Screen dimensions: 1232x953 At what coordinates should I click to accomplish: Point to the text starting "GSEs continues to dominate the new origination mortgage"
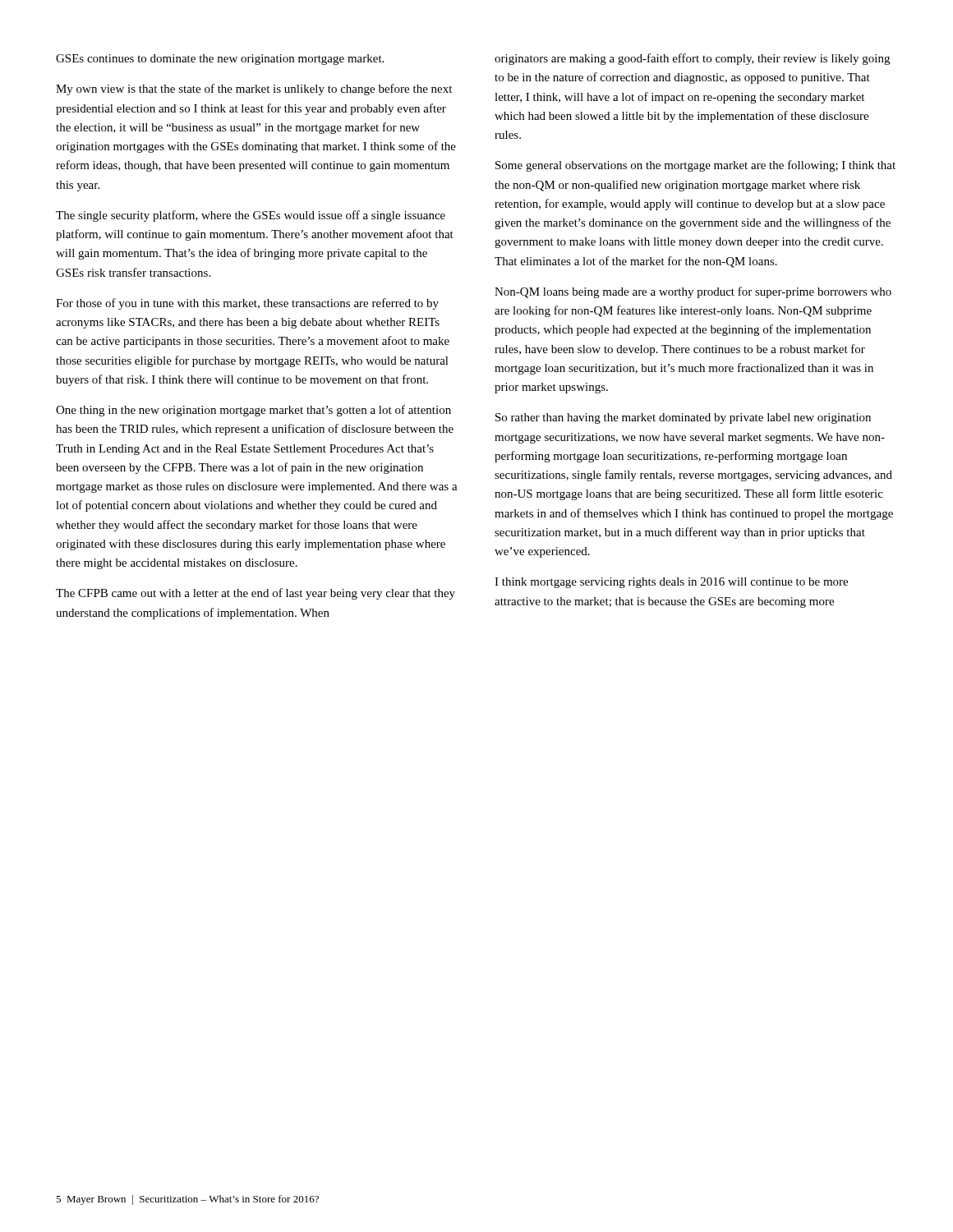pyautogui.click(x=220, y=58)
